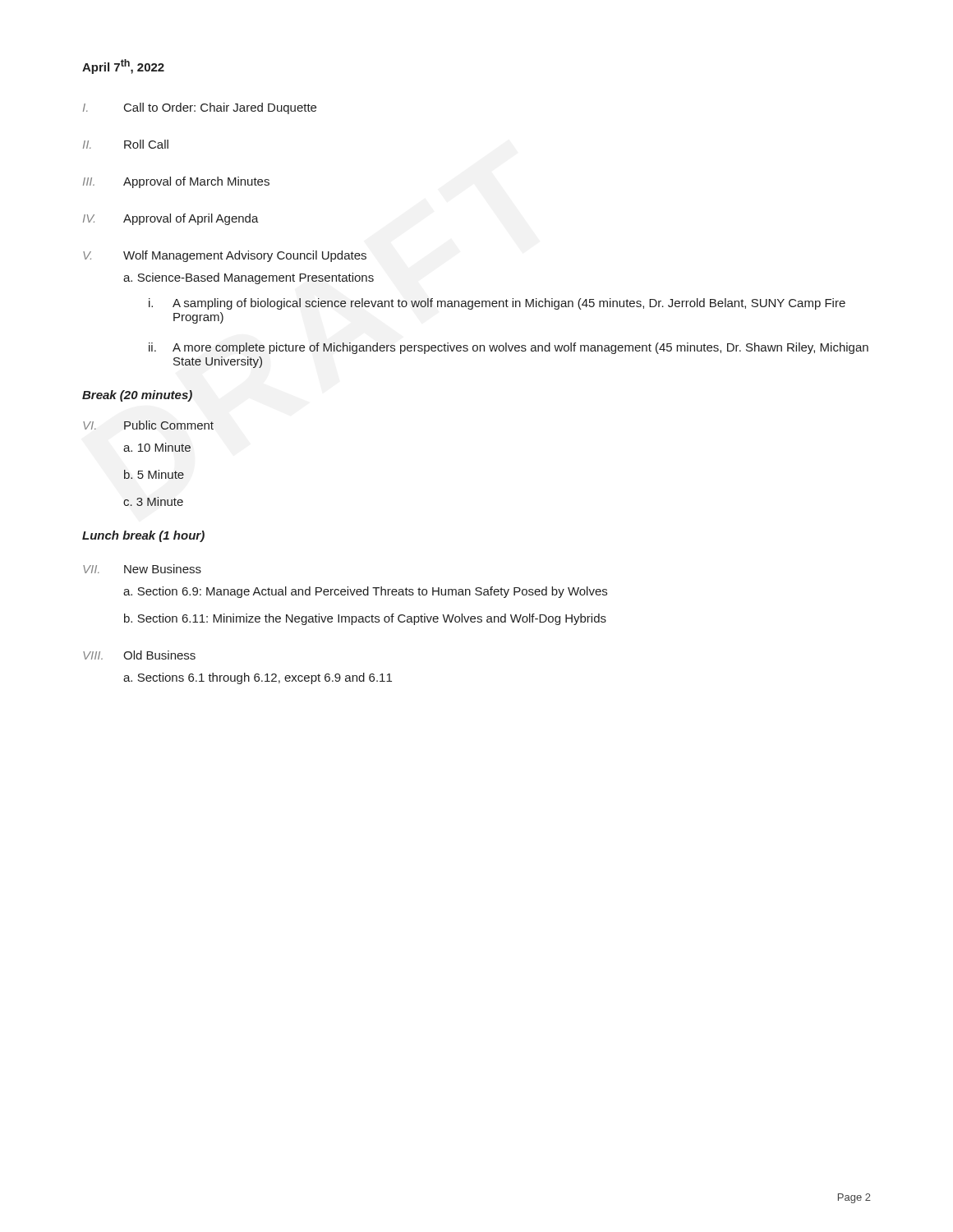Image resolution: width=953 pixels, height=1232 pixels.
Task: Locate the list item that reads "b. 5 Minute"
Action: pyautogui.click(x=154, y=474)
